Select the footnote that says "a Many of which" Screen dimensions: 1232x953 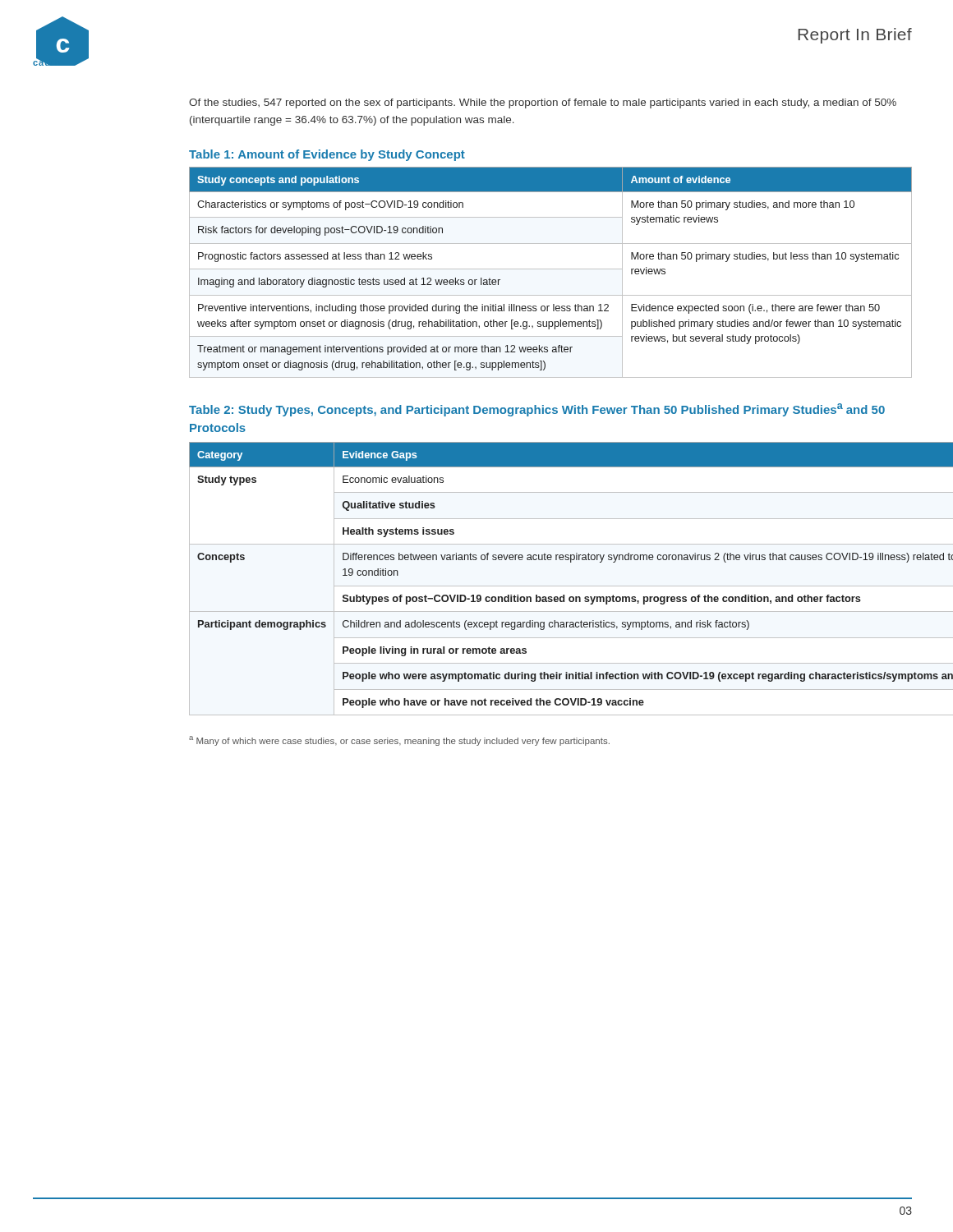coord(400,739)
